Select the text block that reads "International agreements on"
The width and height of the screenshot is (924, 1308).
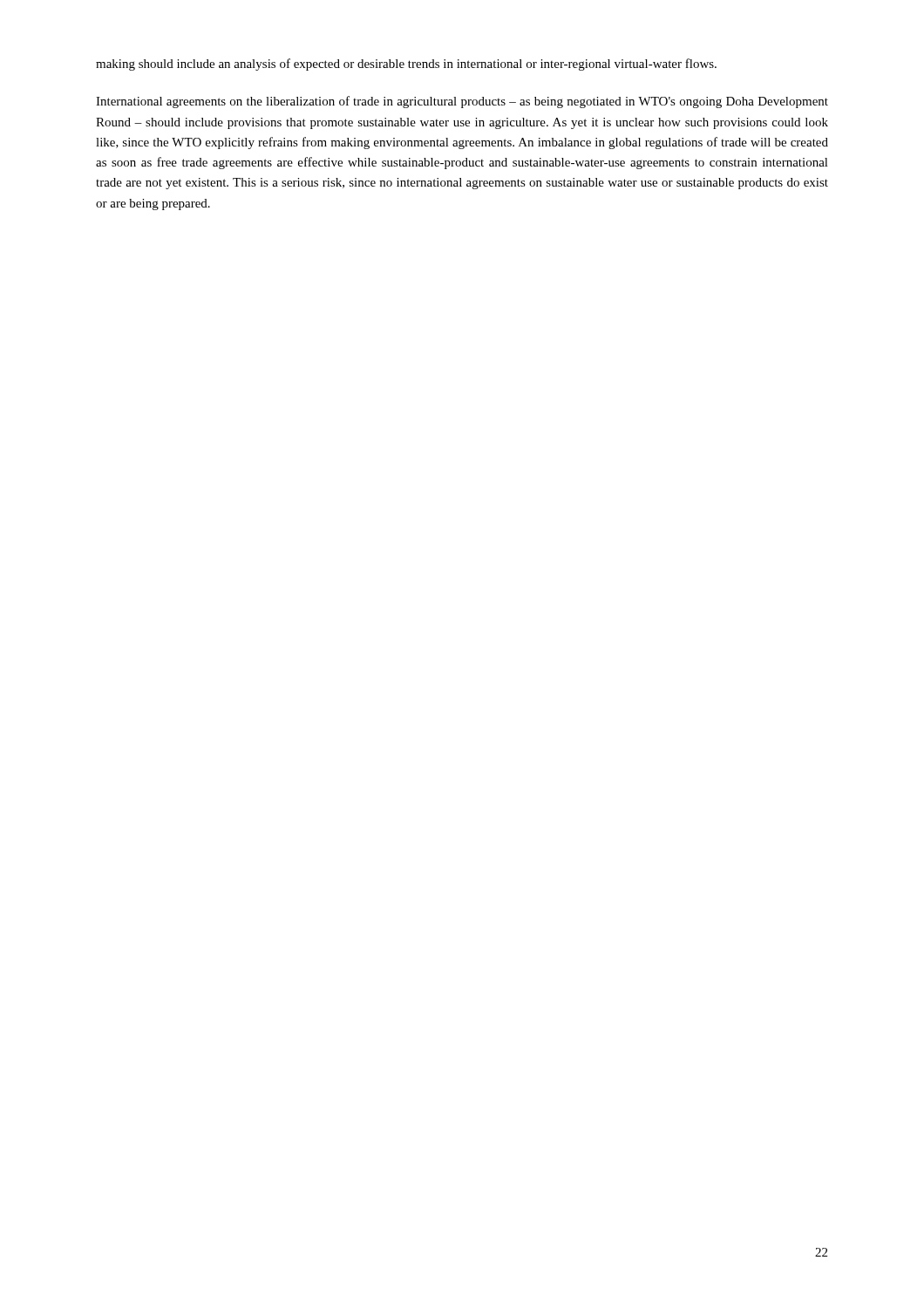(x=462, y=152)
